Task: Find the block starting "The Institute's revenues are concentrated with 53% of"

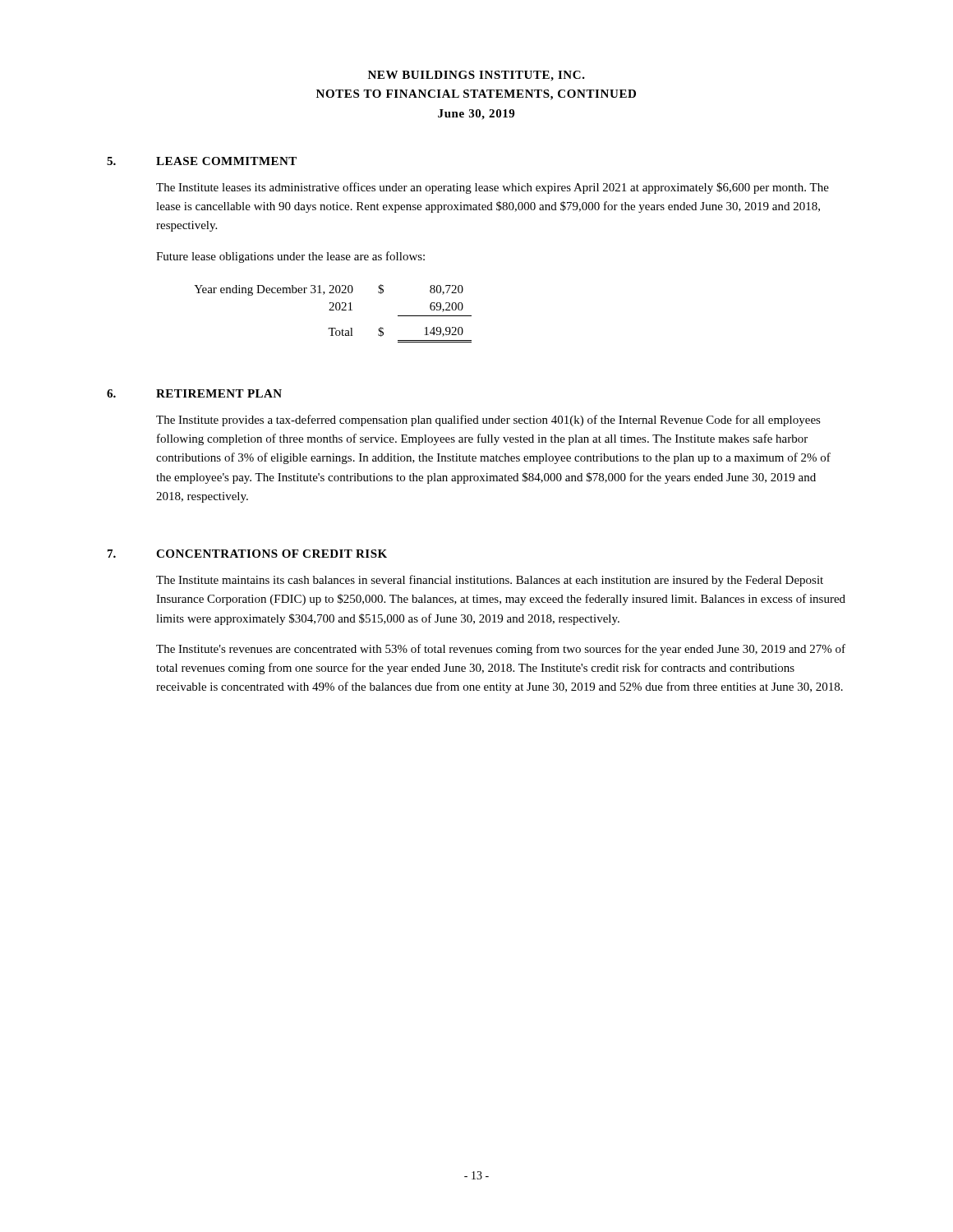Action: coord(501,668)
